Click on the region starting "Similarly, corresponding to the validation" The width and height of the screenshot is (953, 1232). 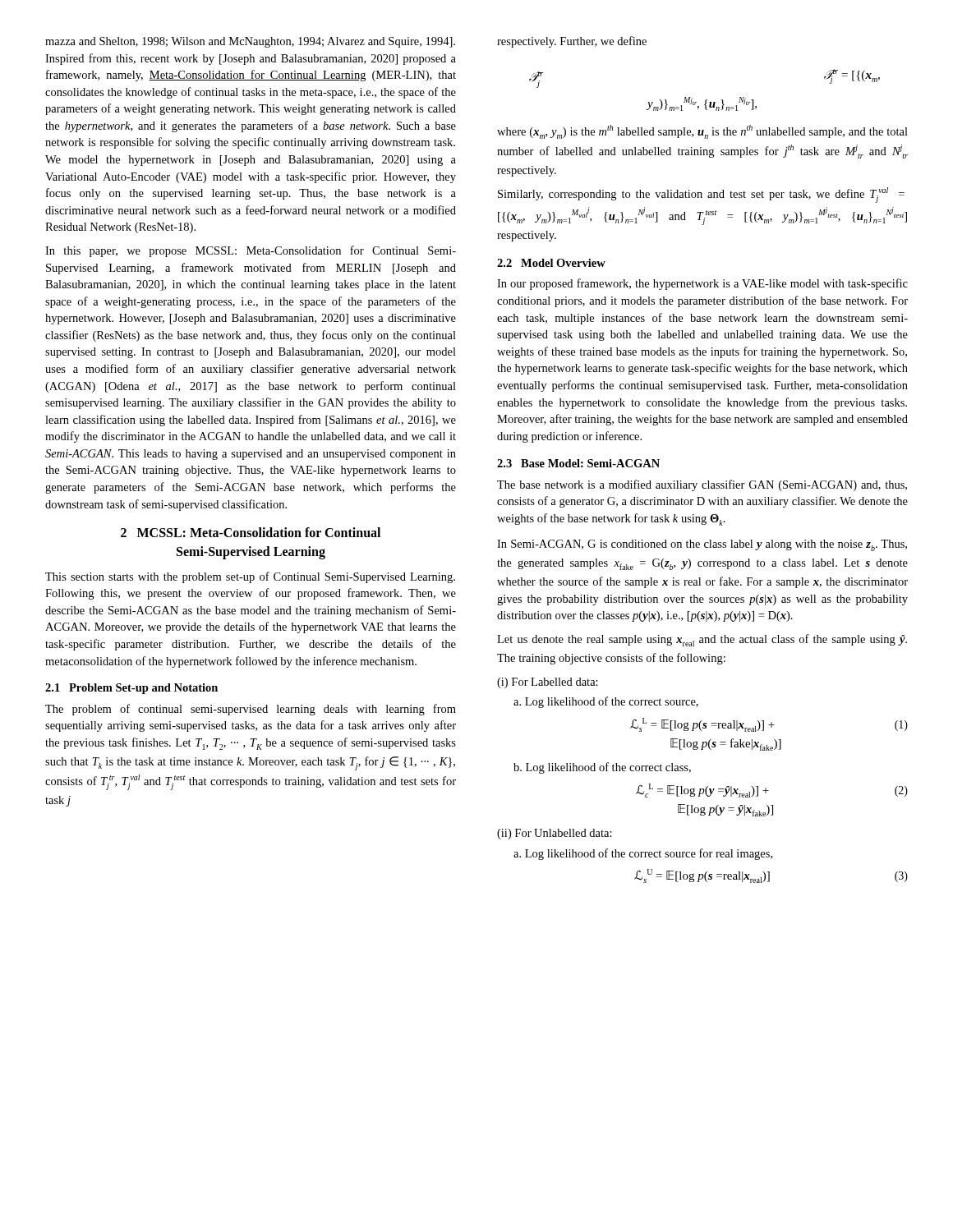pos(702,214)
